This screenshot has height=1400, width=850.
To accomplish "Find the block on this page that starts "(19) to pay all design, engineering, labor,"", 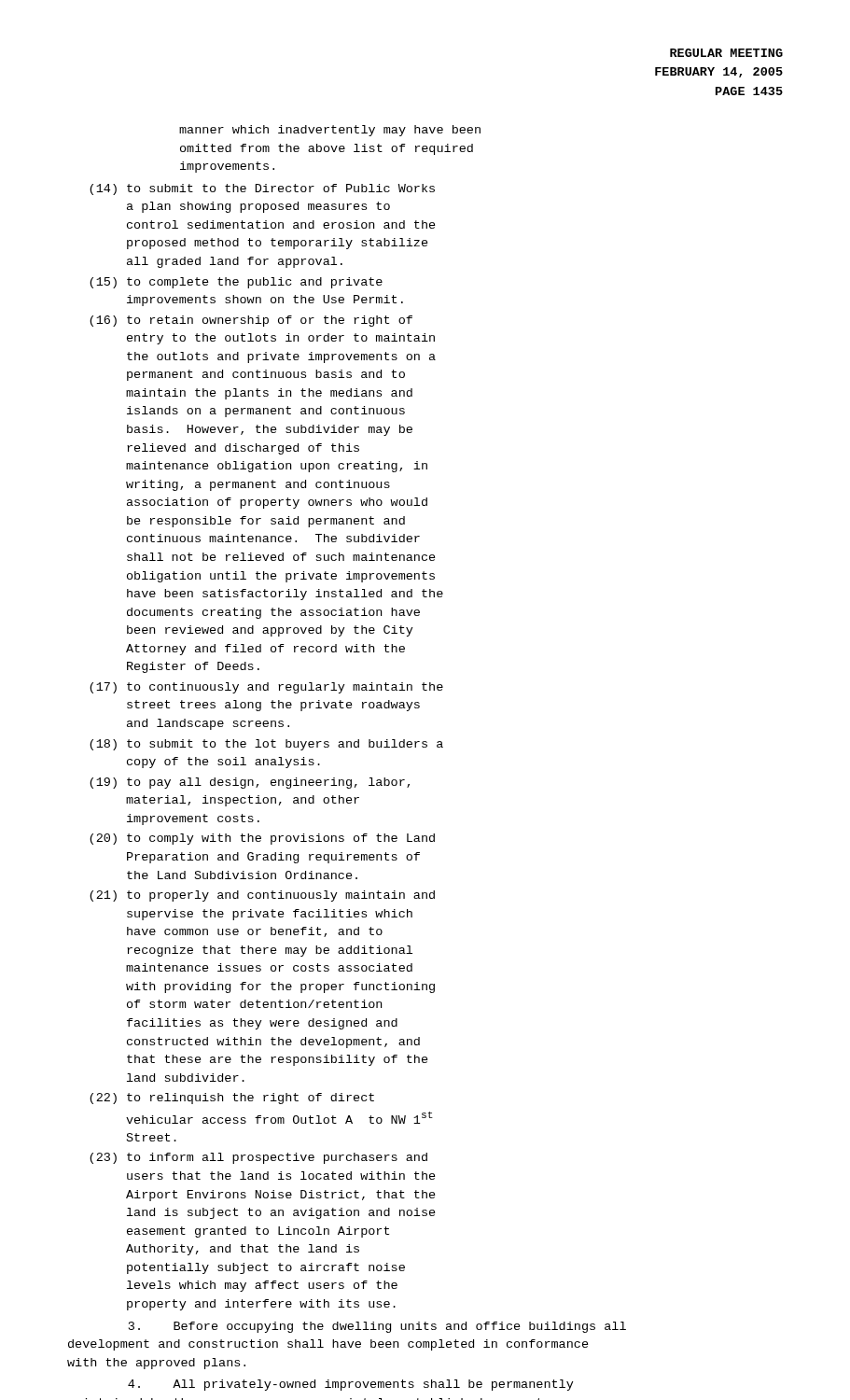I will coord(250,783).
